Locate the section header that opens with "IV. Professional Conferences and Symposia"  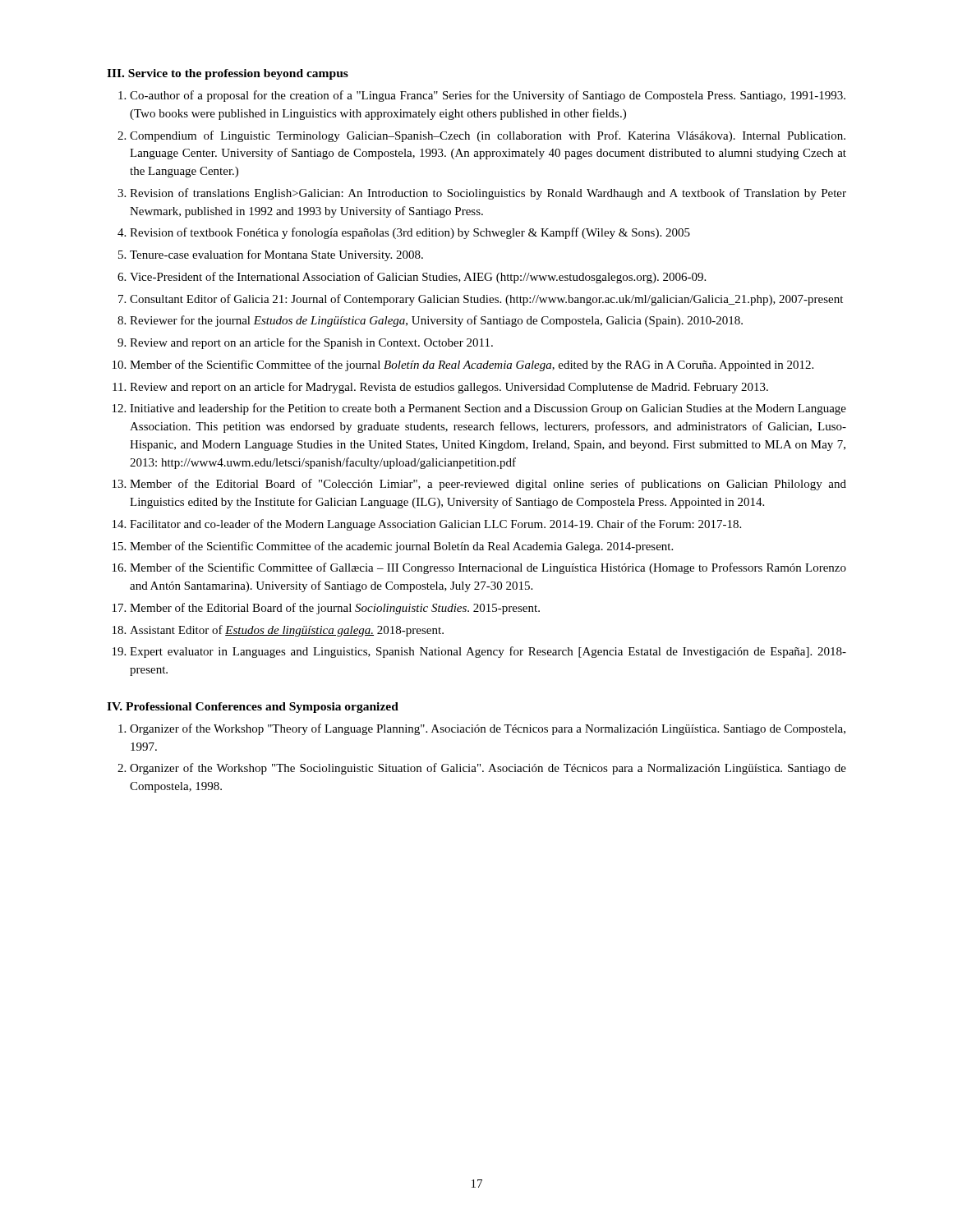pyautogui.click(x=253, y=706)
